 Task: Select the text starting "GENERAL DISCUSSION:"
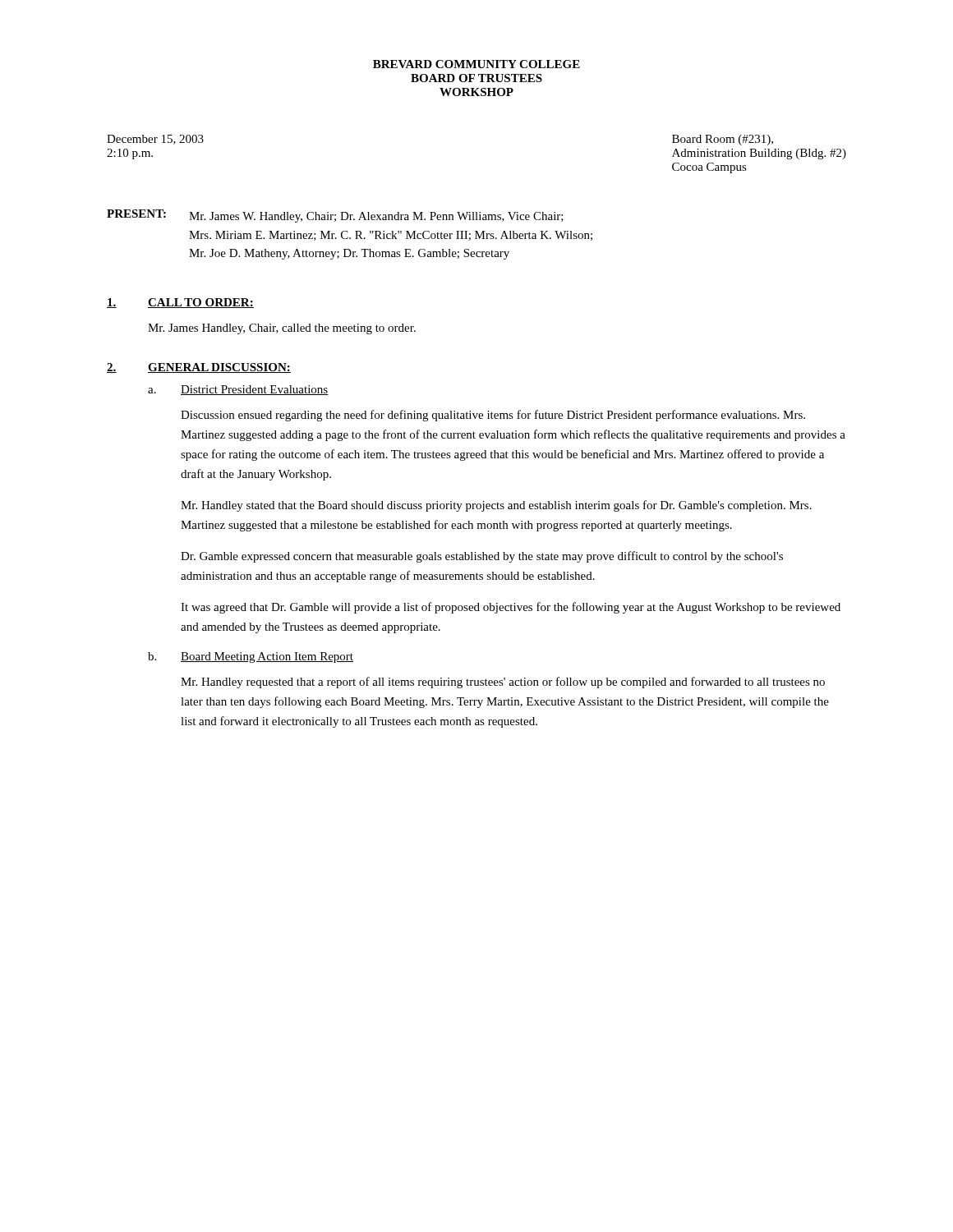219,367
